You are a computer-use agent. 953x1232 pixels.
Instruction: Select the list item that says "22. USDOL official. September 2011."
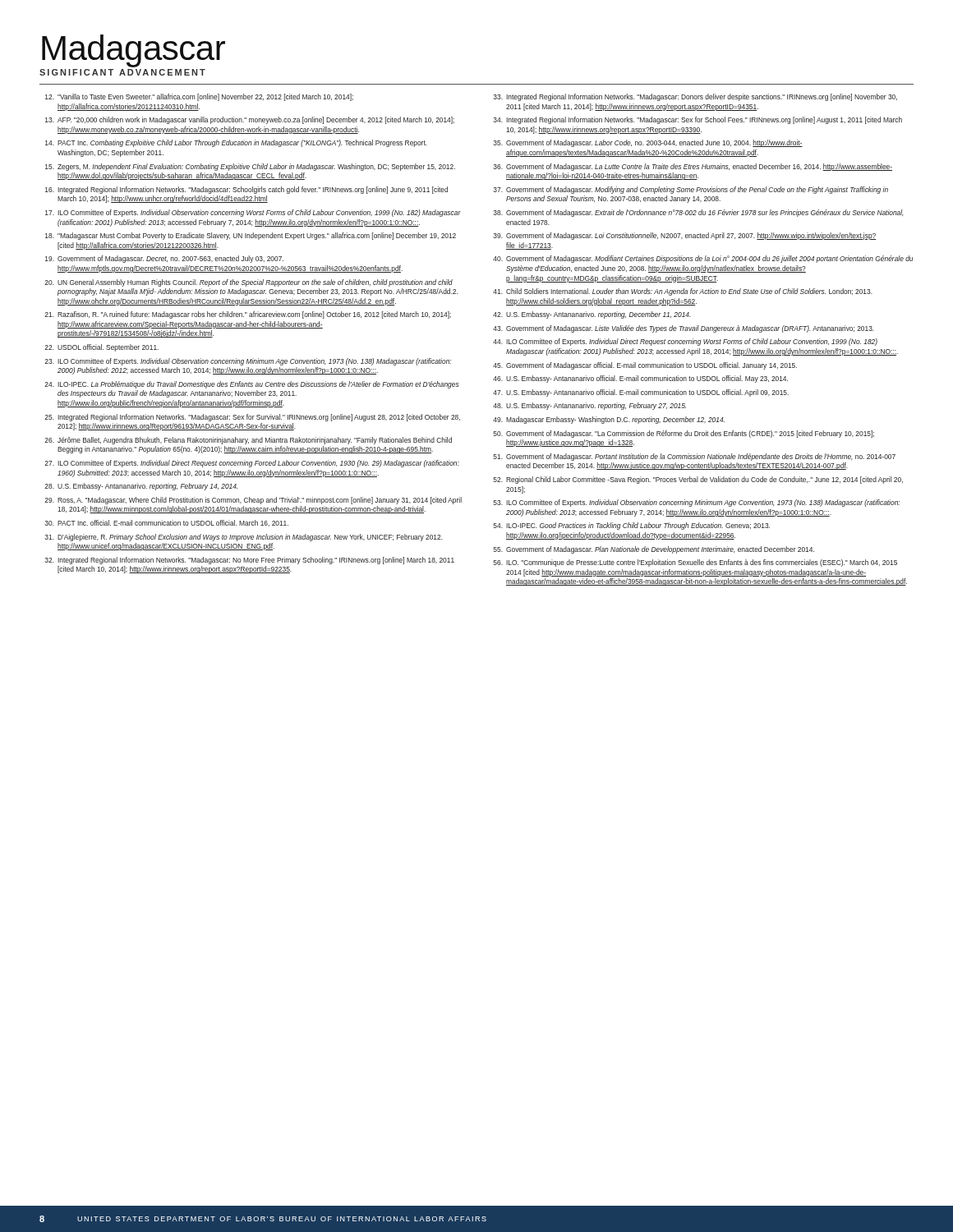point(252,348)
